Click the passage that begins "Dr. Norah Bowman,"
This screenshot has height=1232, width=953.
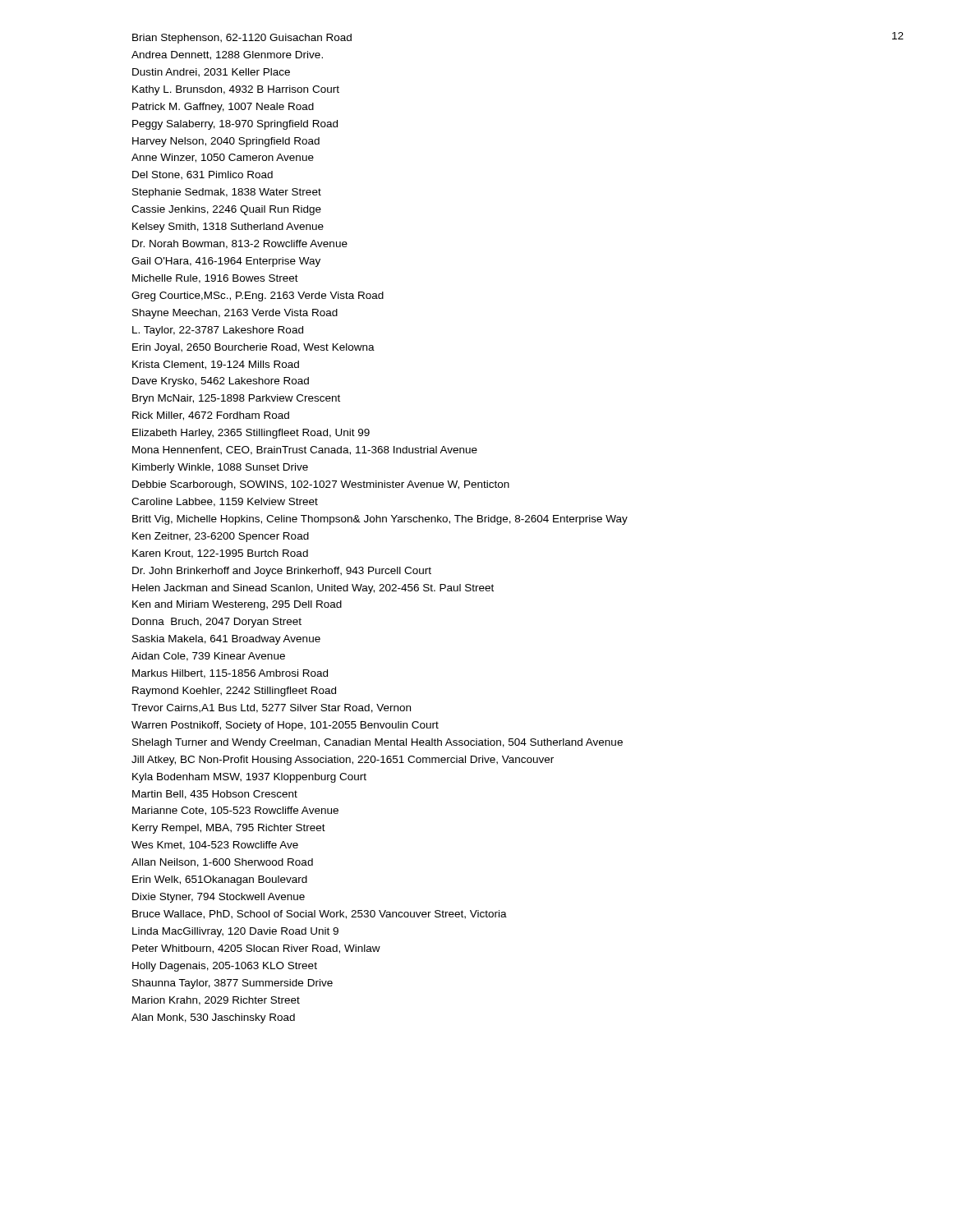coord(239,244)
